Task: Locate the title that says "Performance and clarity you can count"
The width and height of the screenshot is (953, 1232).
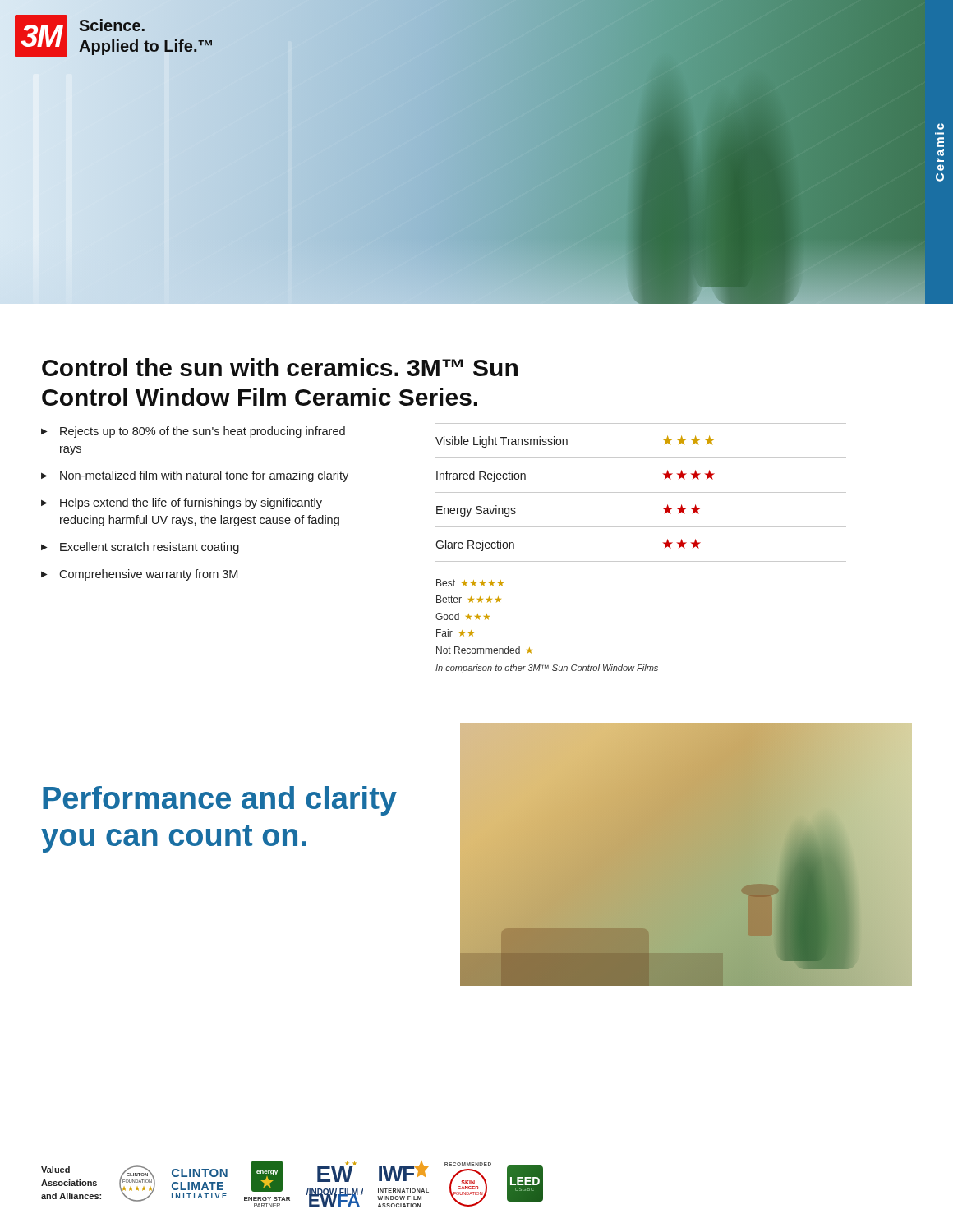Action: point(222,817)
